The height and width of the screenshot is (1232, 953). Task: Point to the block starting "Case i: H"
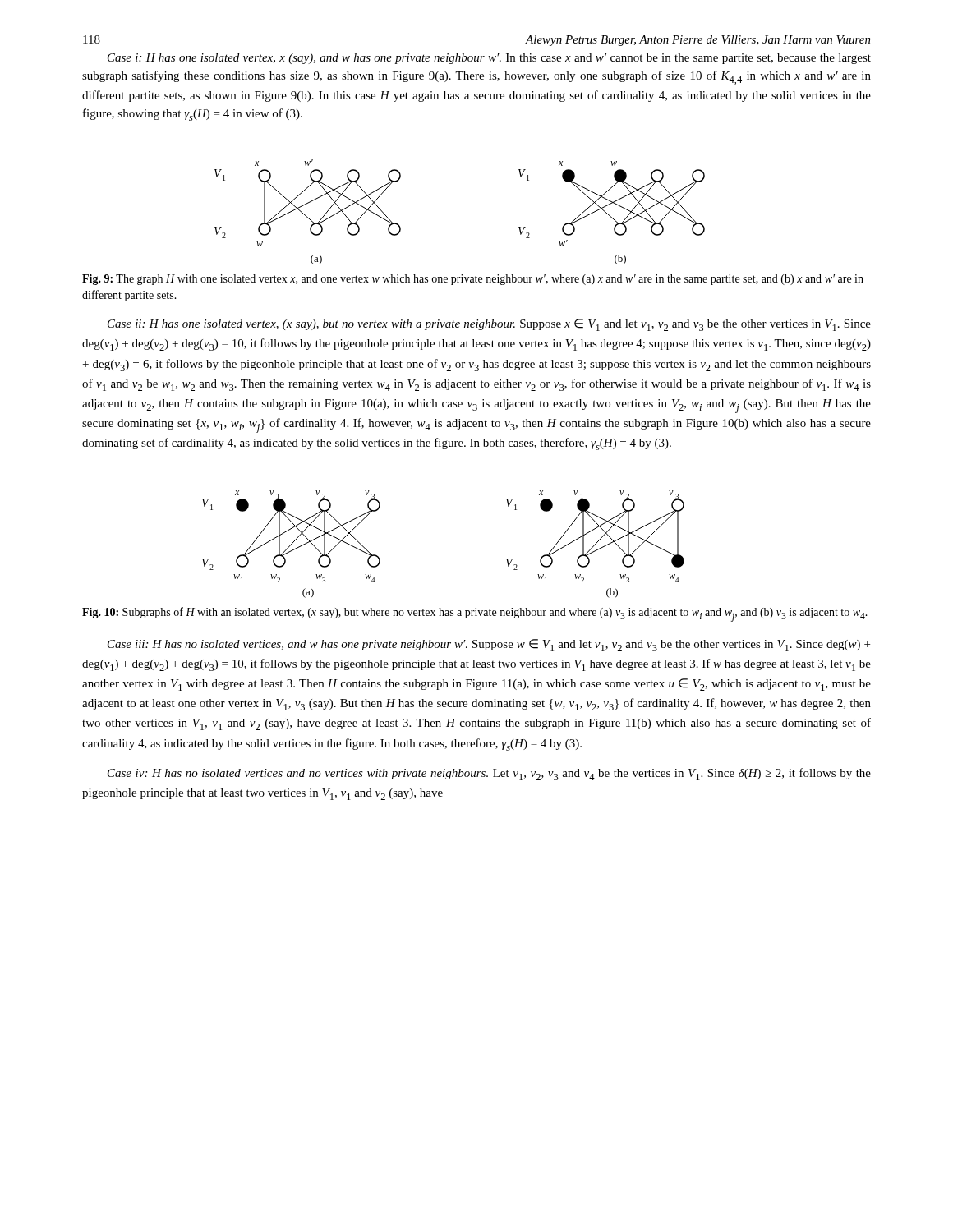[x=476, y=87]
